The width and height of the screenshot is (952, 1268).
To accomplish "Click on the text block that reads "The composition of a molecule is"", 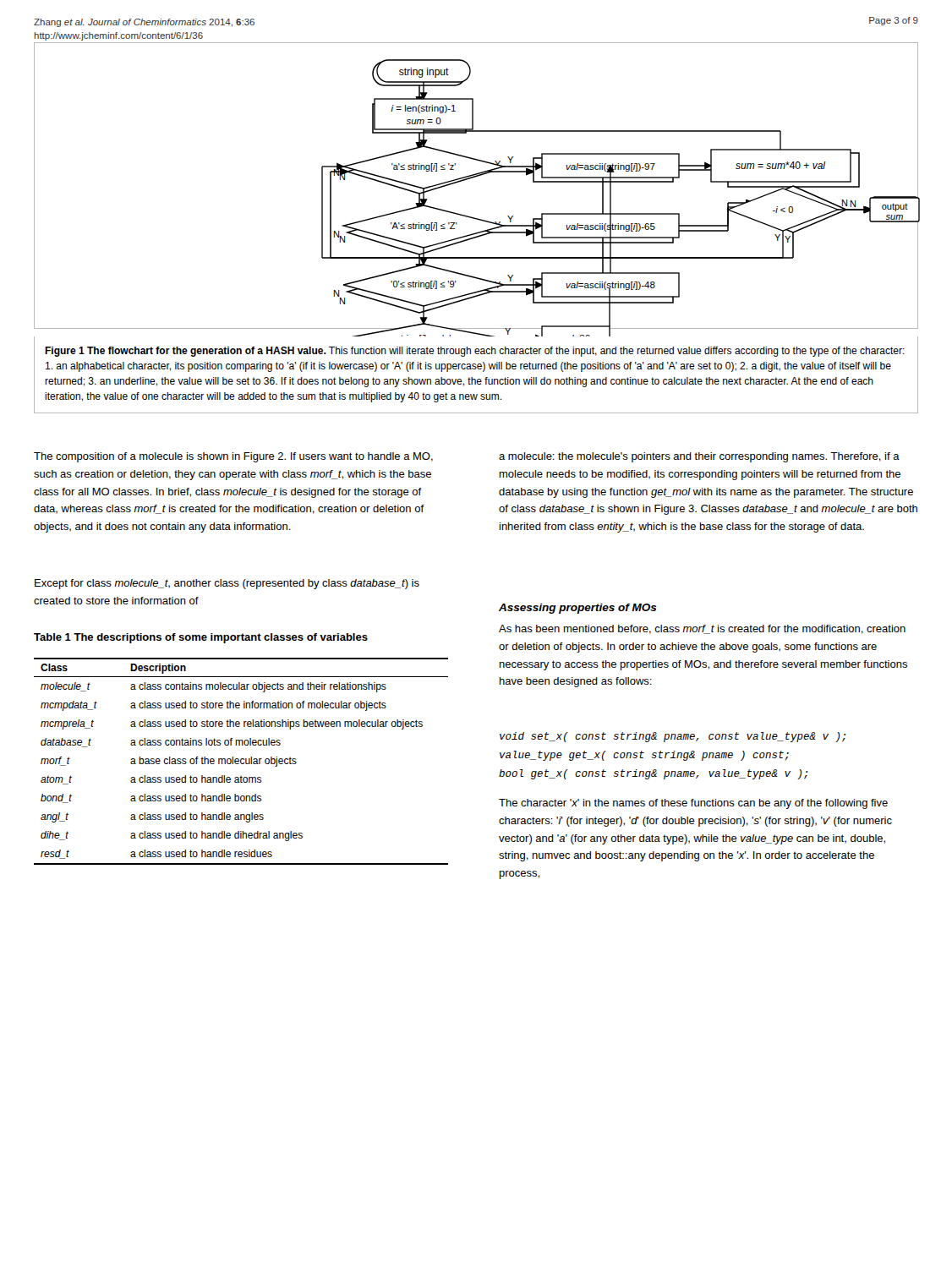I will click(x=234, y=491).
